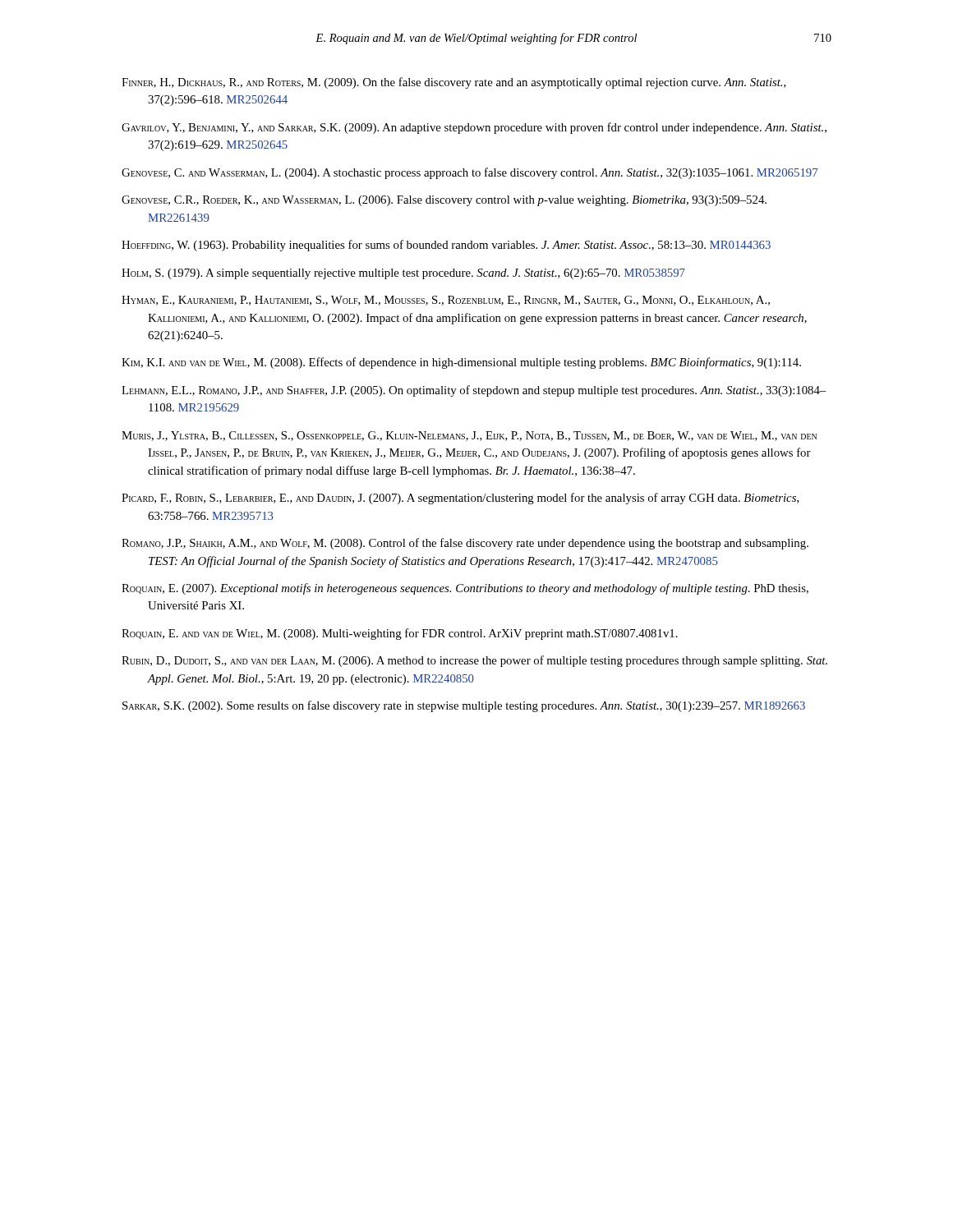The height and width of the screenshot is (1232, 953).
Task: Click on the list item containing "Holm, S. (1979). A simple sequentially"
Action: (403, 272)
